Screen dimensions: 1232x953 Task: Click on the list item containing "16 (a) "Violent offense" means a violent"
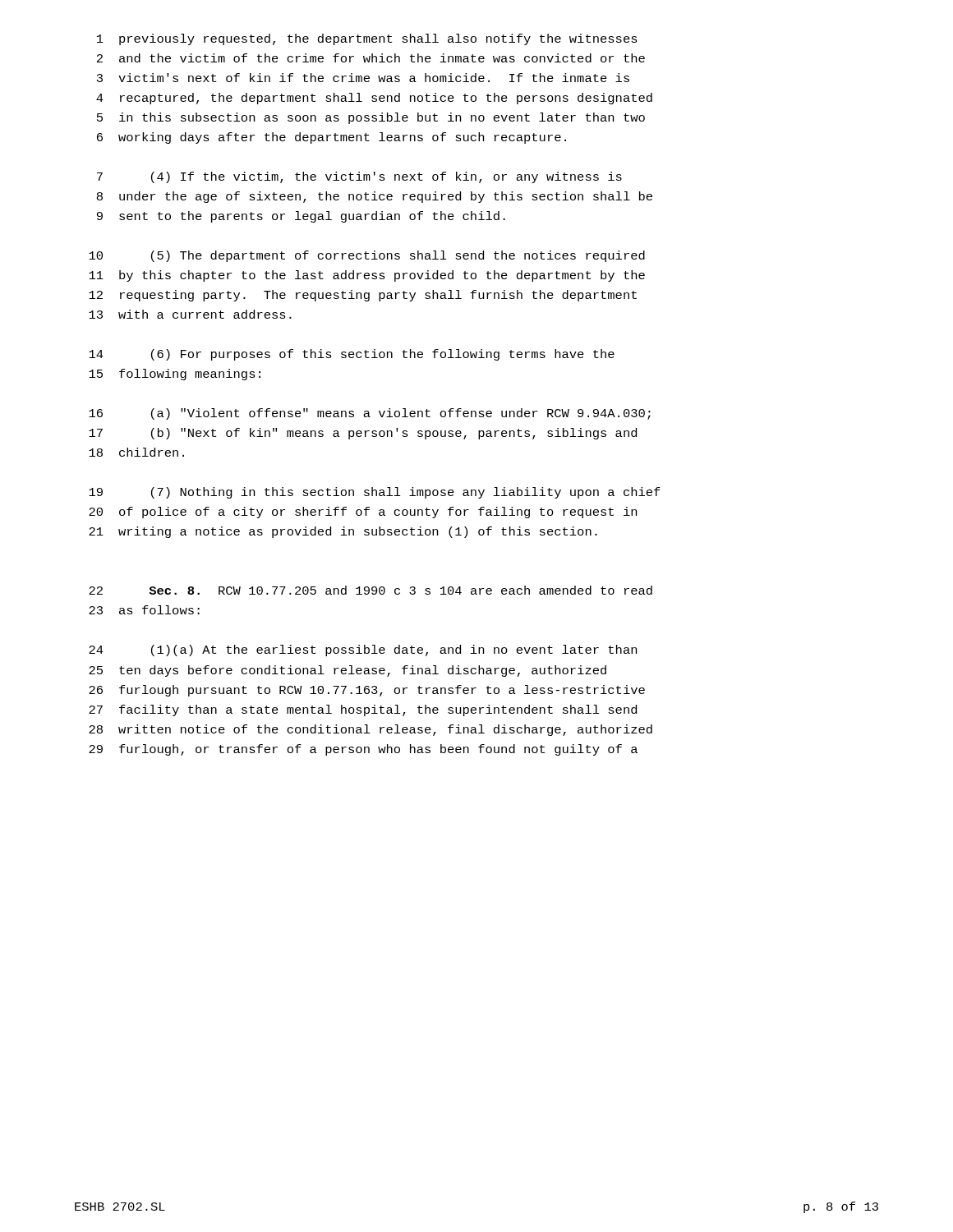point(476,414)
